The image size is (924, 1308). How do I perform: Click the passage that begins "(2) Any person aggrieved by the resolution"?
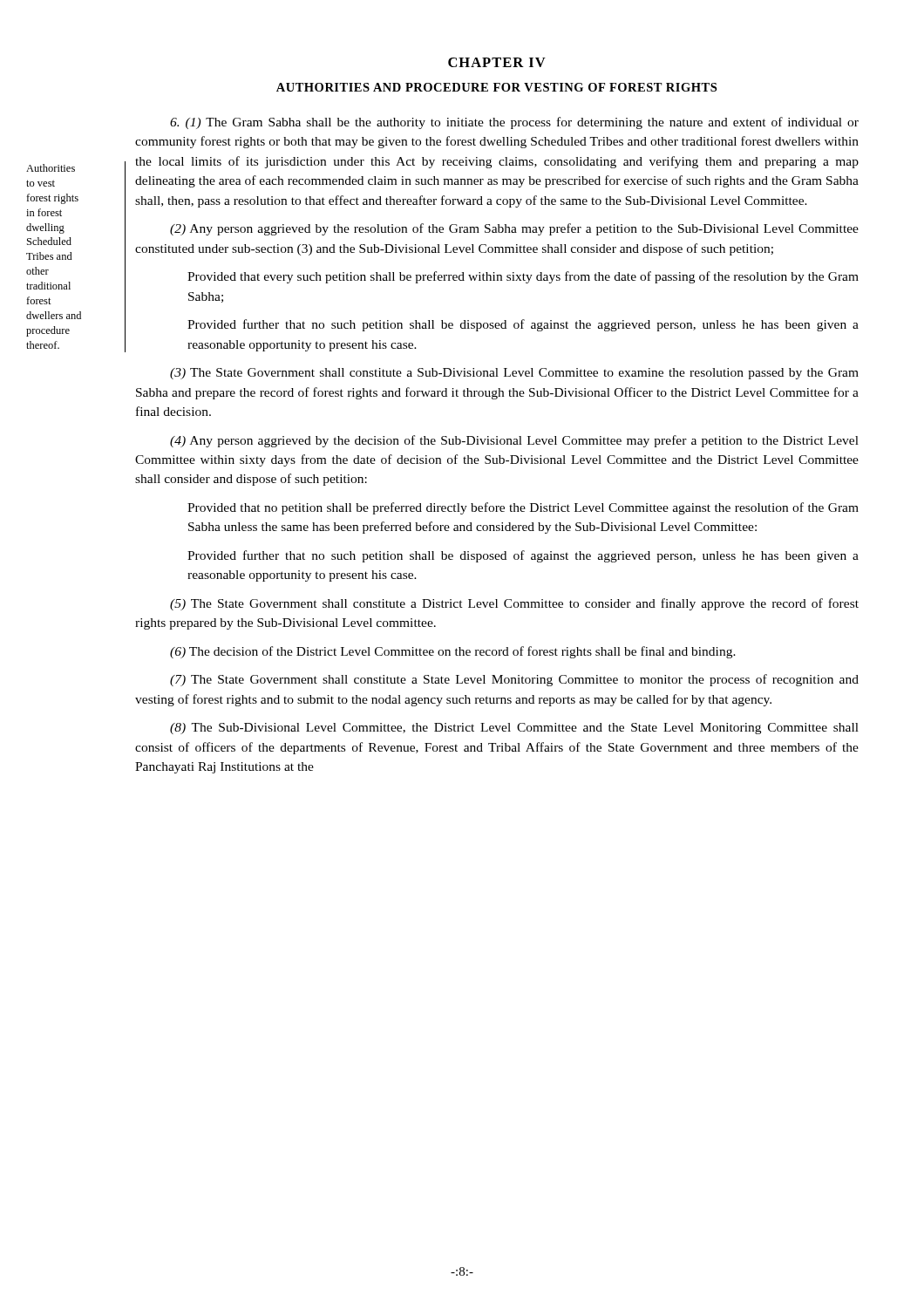497,238
